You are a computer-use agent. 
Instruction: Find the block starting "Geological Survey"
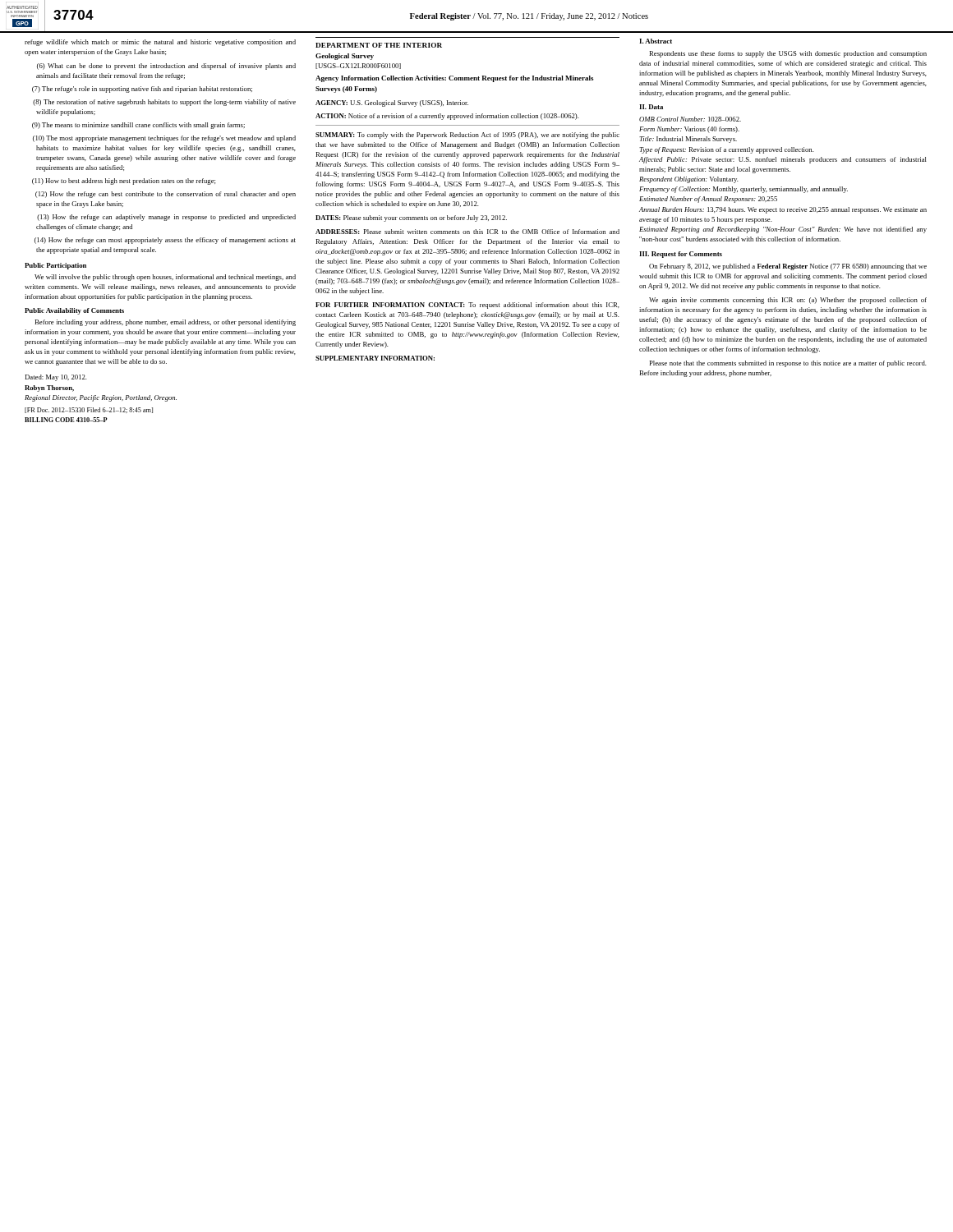pyautogui.click(x=345, y=56)
